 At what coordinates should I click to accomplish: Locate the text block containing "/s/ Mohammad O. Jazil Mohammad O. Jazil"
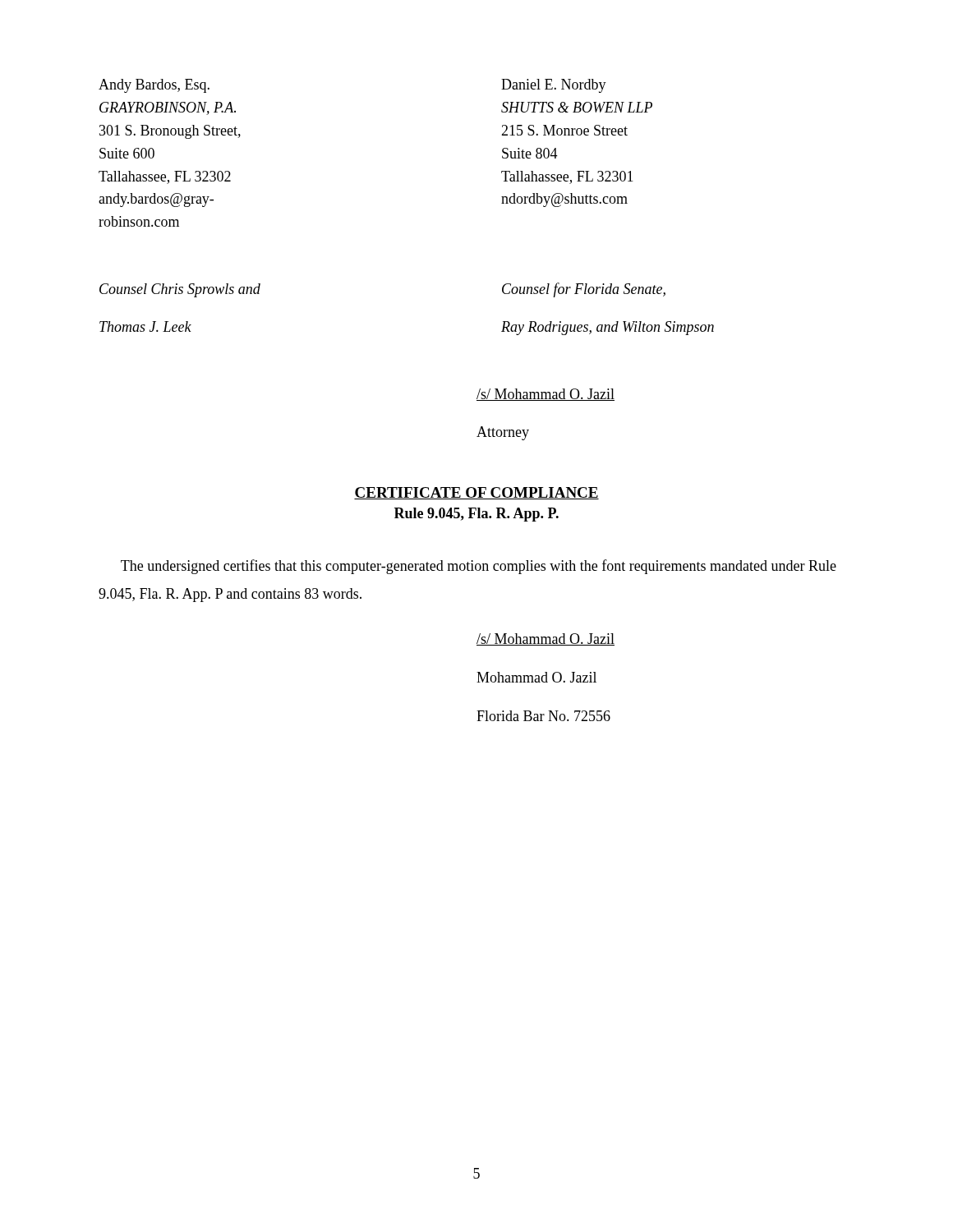546,639
